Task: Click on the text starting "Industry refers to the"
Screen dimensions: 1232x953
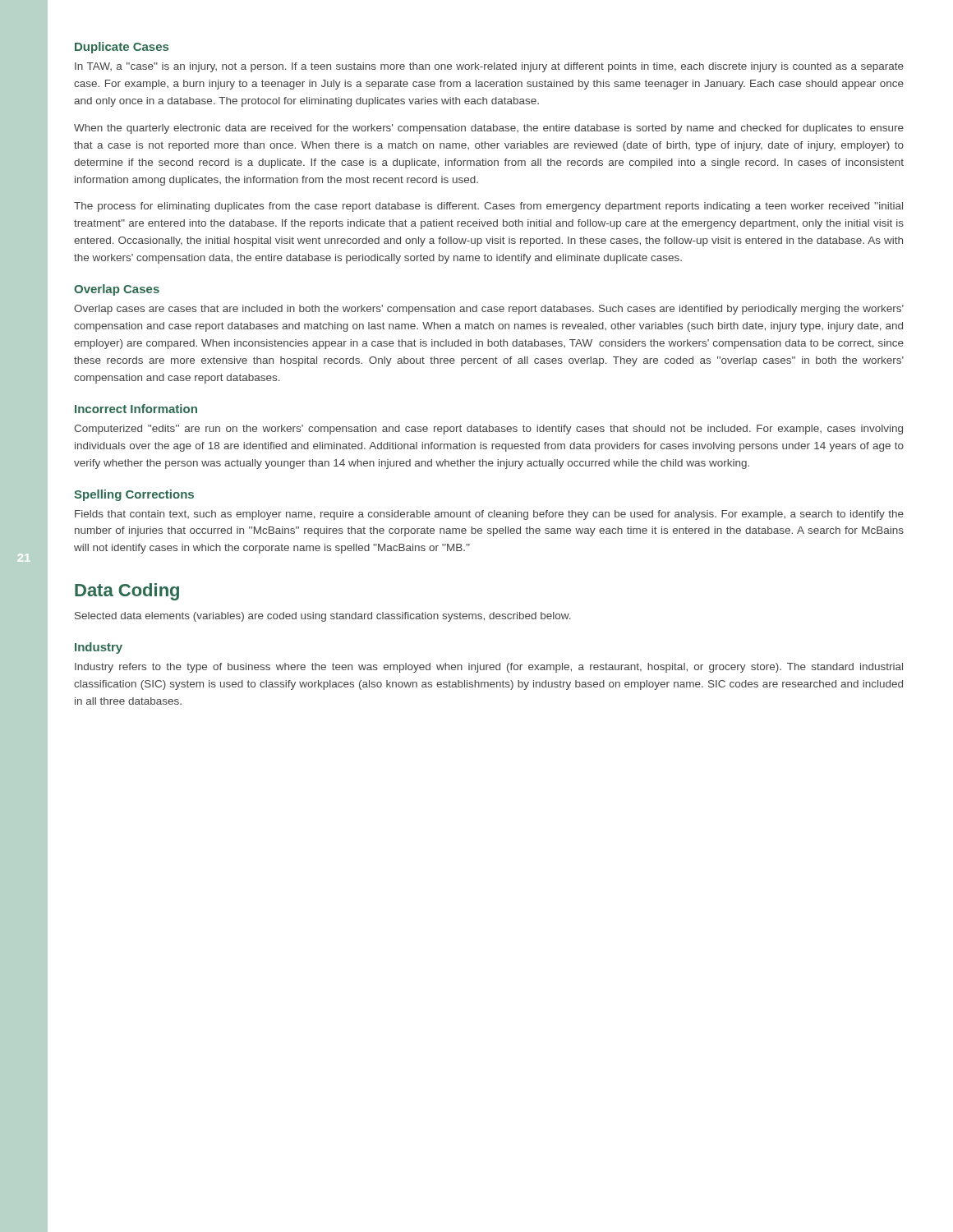Action: pos(489,684)
